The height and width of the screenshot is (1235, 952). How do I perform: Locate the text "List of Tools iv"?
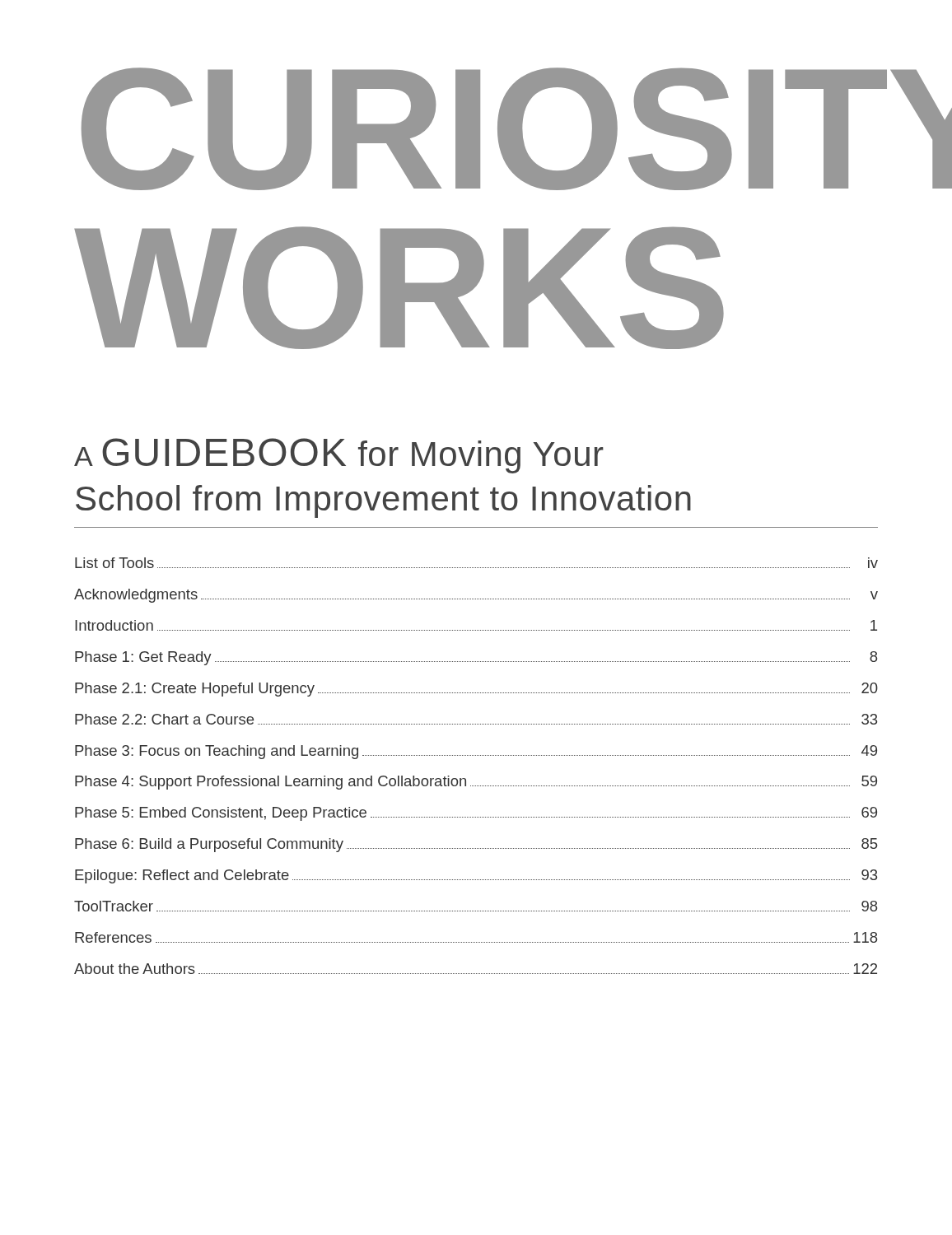click(476, 563)
